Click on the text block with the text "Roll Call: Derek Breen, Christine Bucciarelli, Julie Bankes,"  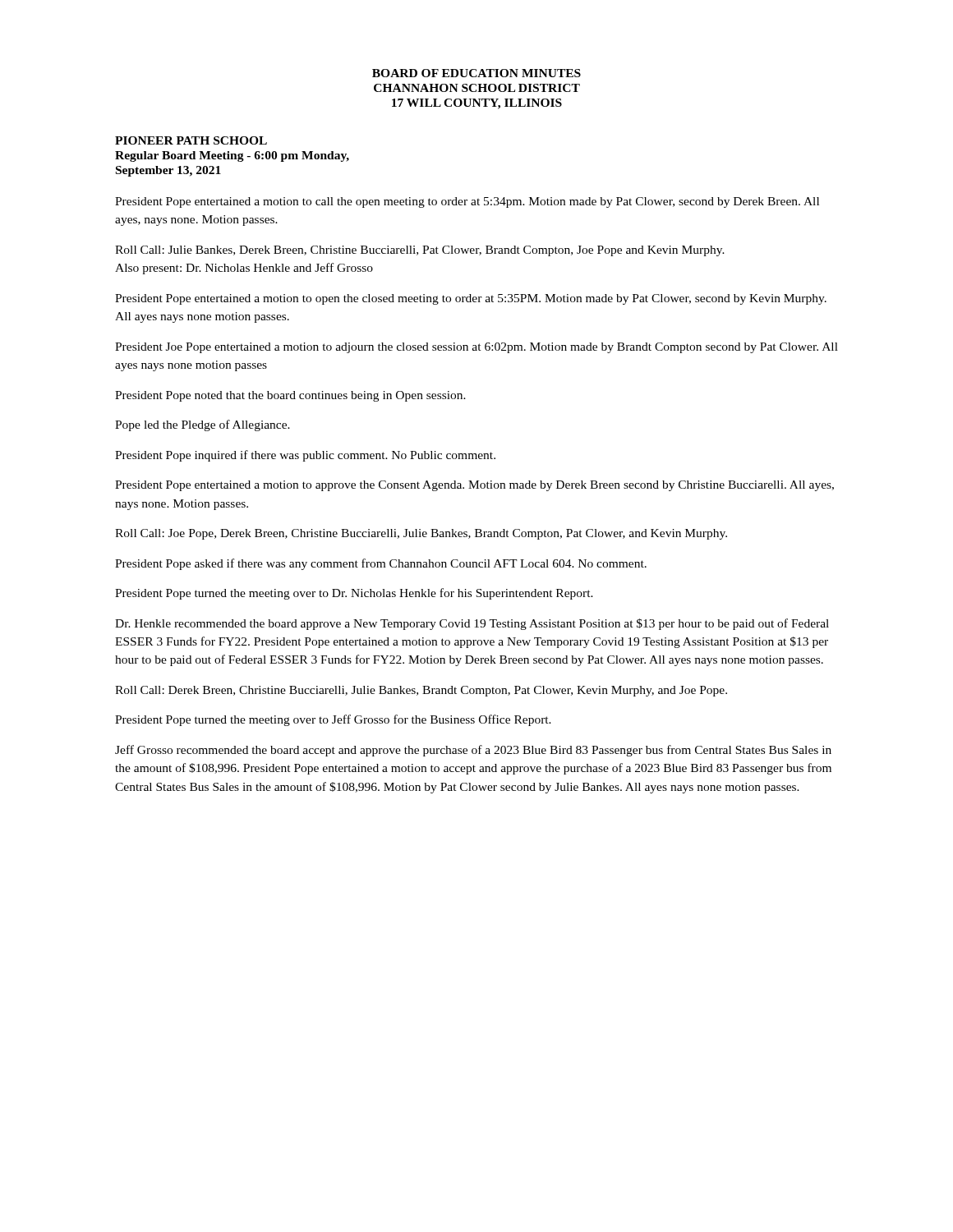[476, 690]
